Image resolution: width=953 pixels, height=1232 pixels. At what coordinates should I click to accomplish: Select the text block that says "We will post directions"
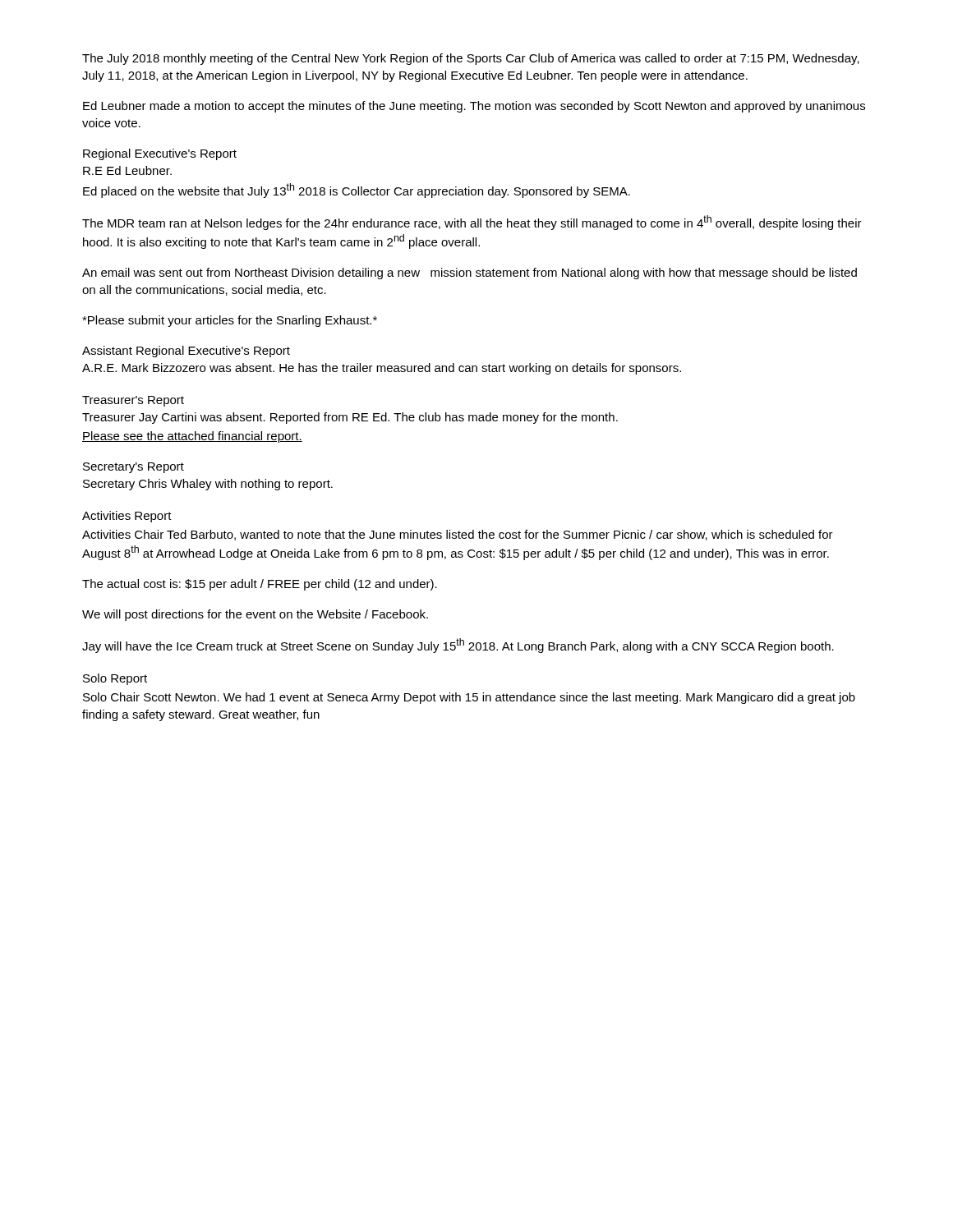tap(256, 614)
